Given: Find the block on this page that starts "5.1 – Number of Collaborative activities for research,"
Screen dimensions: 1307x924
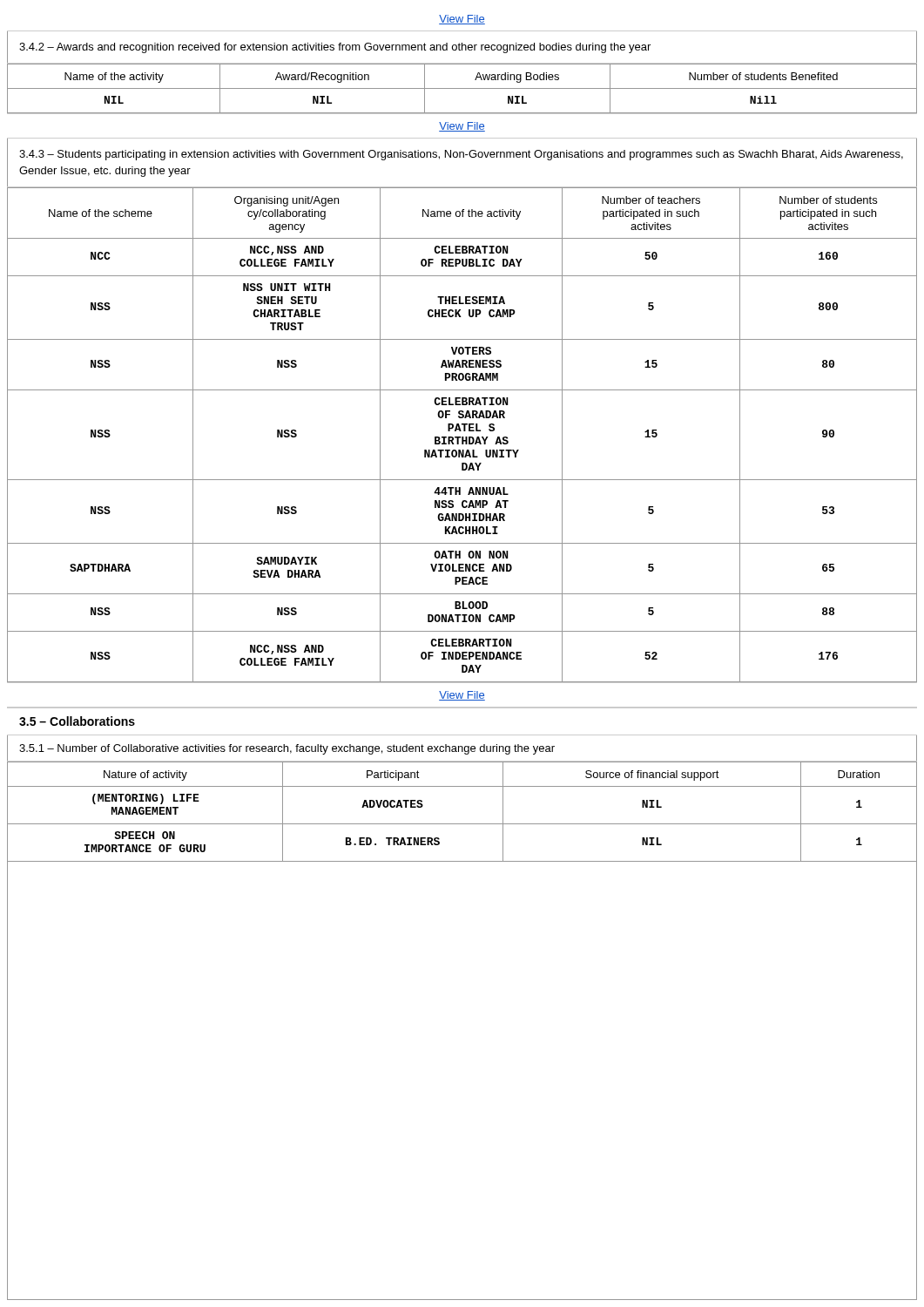Looking at the screenshot, I should 287,748.
